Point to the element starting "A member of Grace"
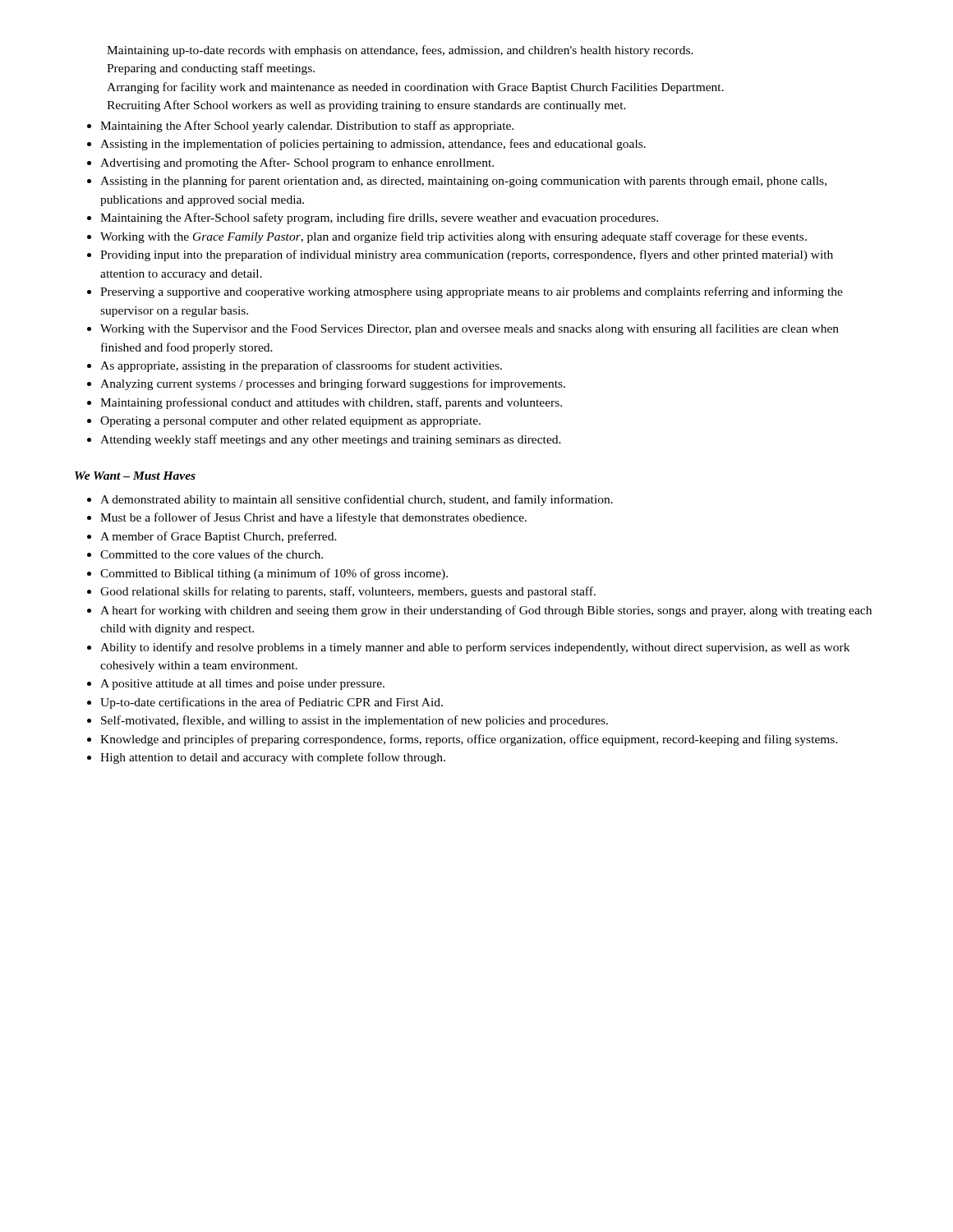The image size is (953, 1232). coord(219,537)
